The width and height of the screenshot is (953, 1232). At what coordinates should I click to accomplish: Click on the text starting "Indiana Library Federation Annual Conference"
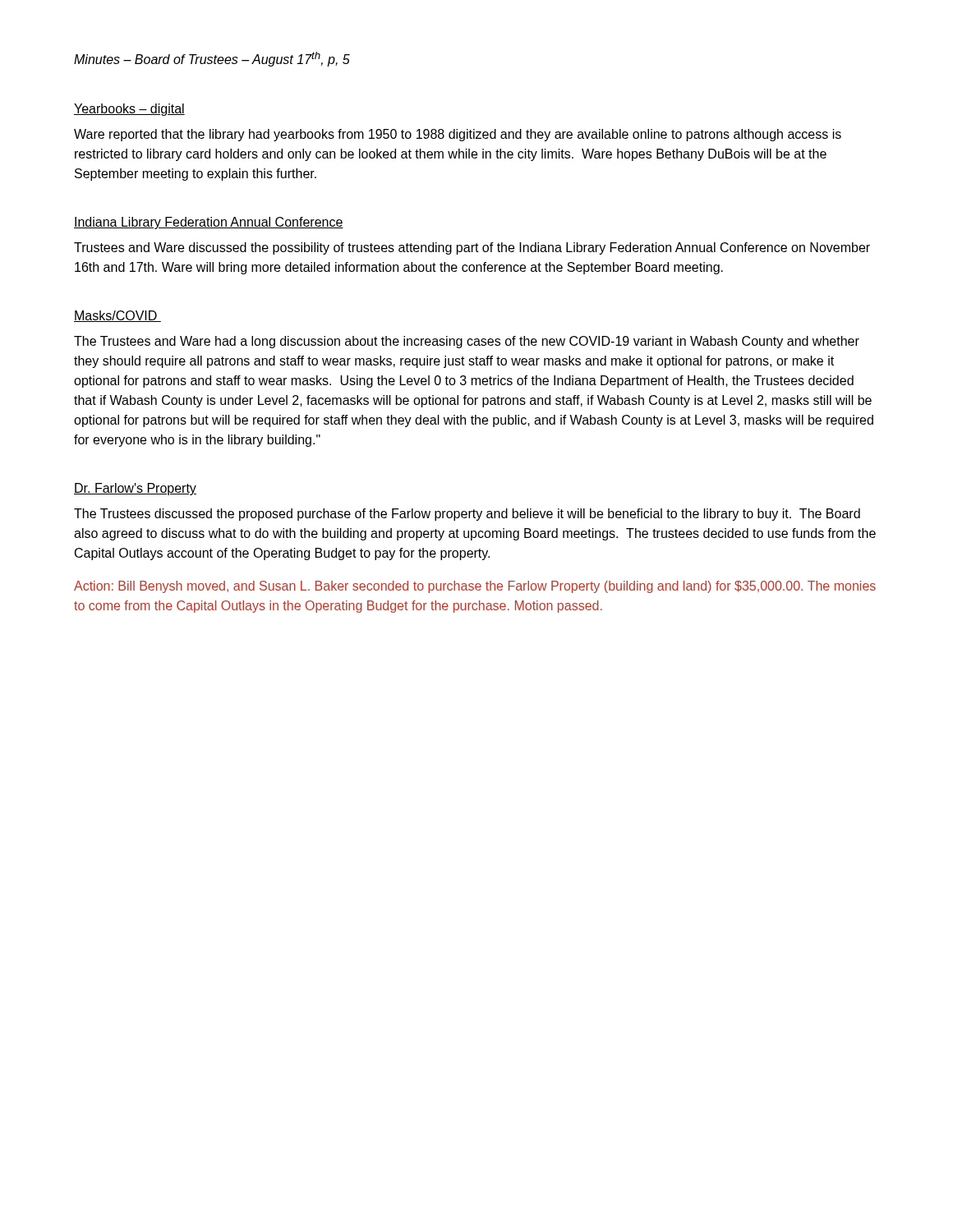[208, 222]
